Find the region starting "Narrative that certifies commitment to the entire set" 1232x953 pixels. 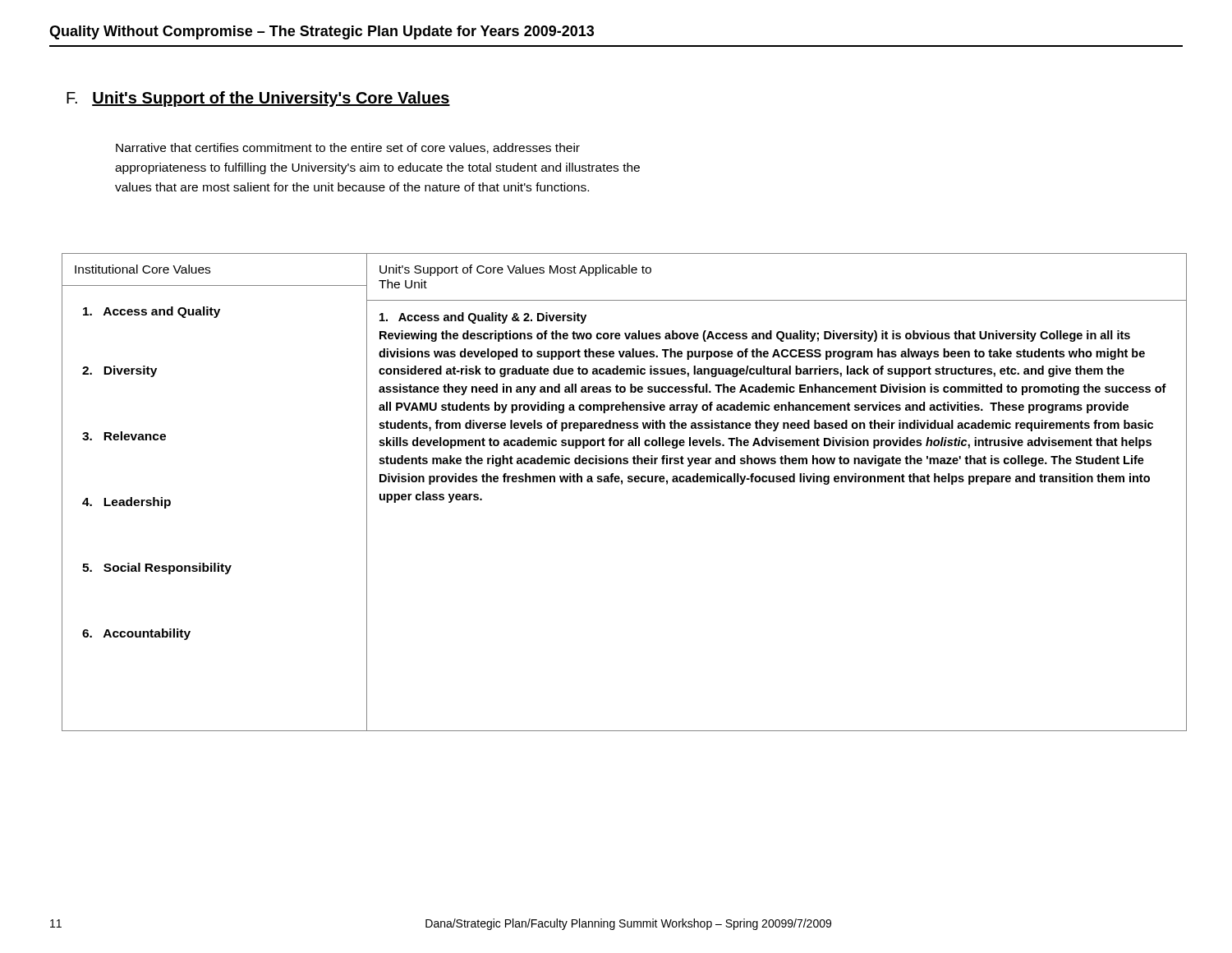pyautogui.click(x=378, y=167)
